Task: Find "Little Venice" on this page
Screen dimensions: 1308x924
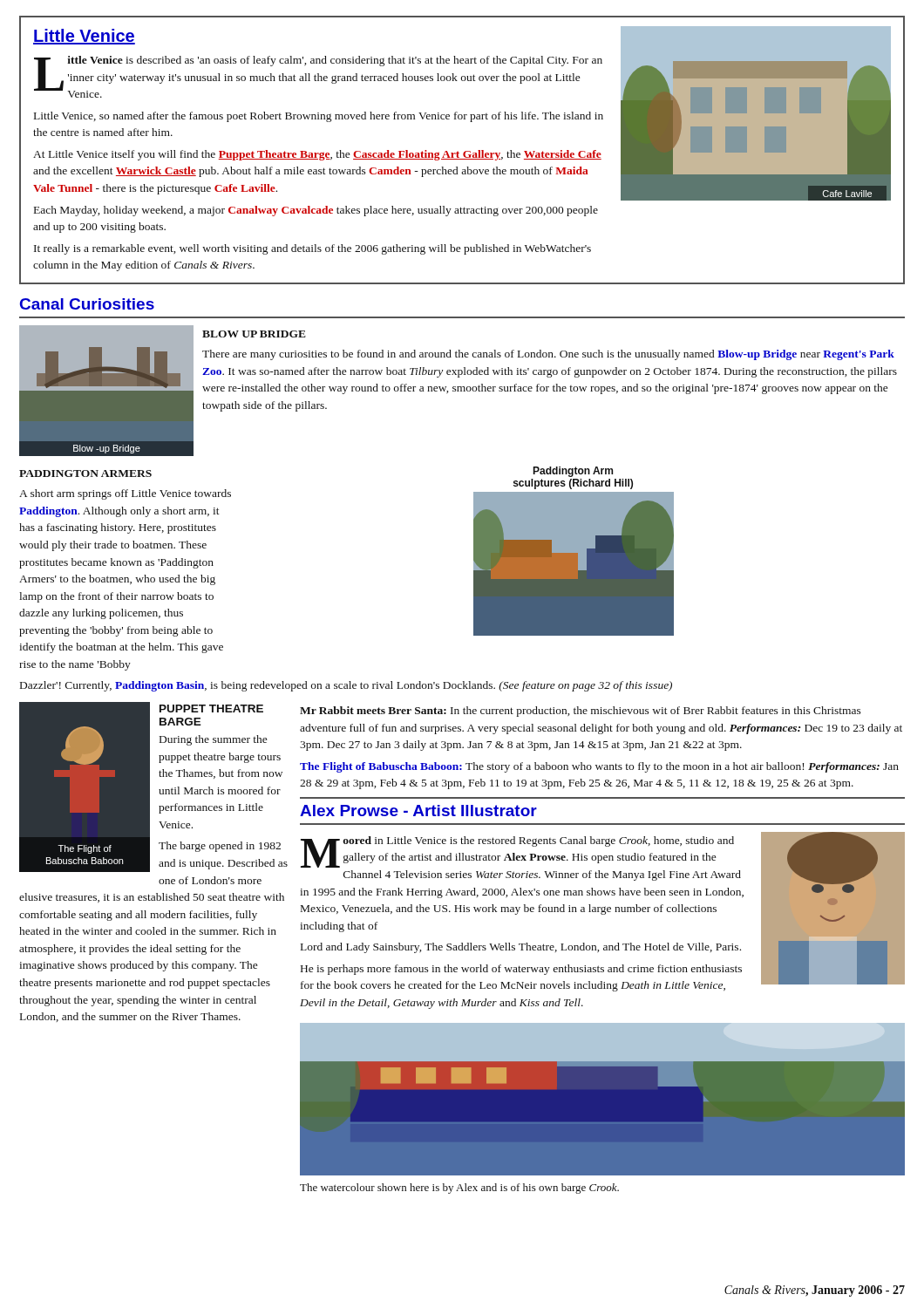Action: 84,36
